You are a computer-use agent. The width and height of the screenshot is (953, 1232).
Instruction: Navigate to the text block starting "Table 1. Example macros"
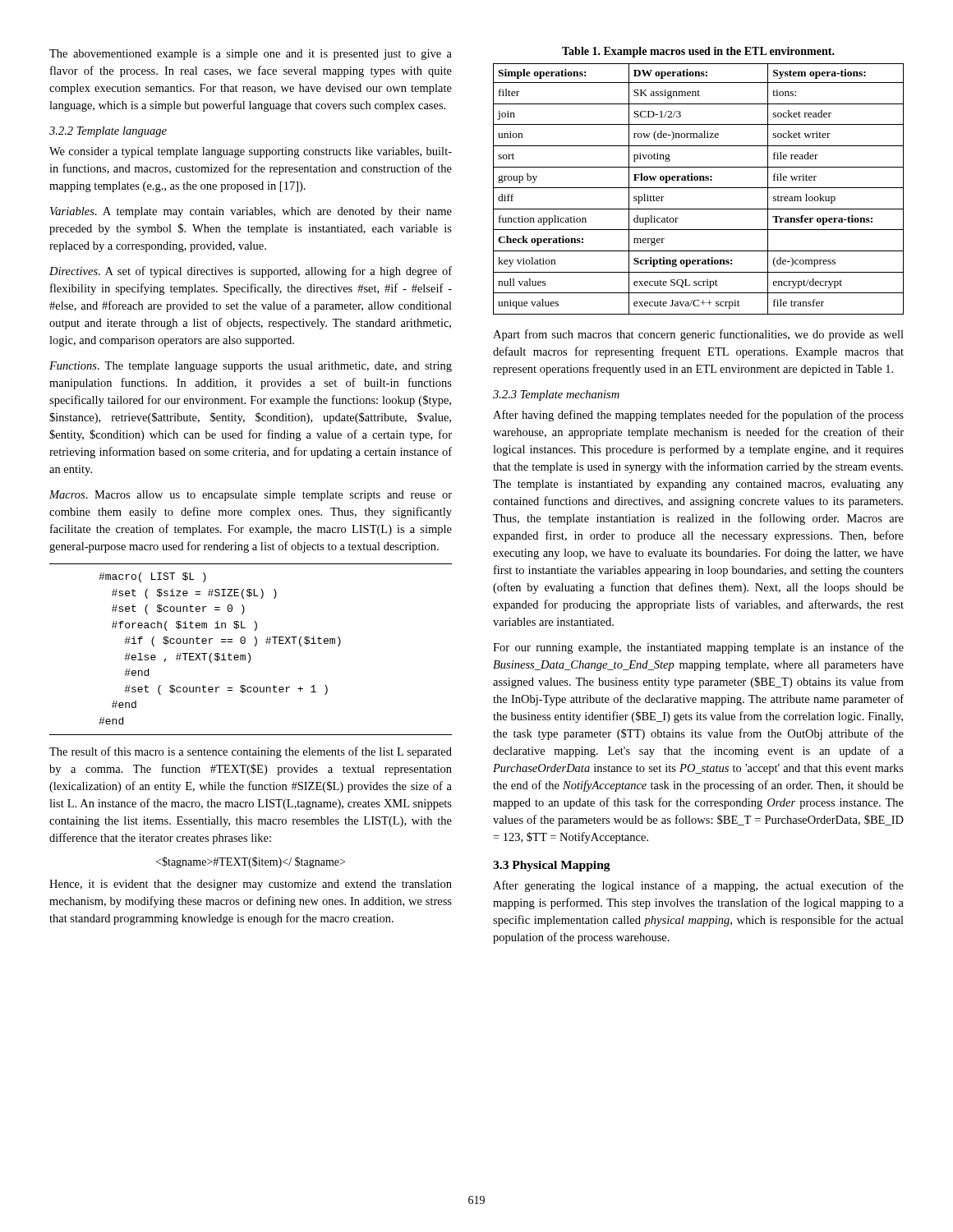coord(698,51)
